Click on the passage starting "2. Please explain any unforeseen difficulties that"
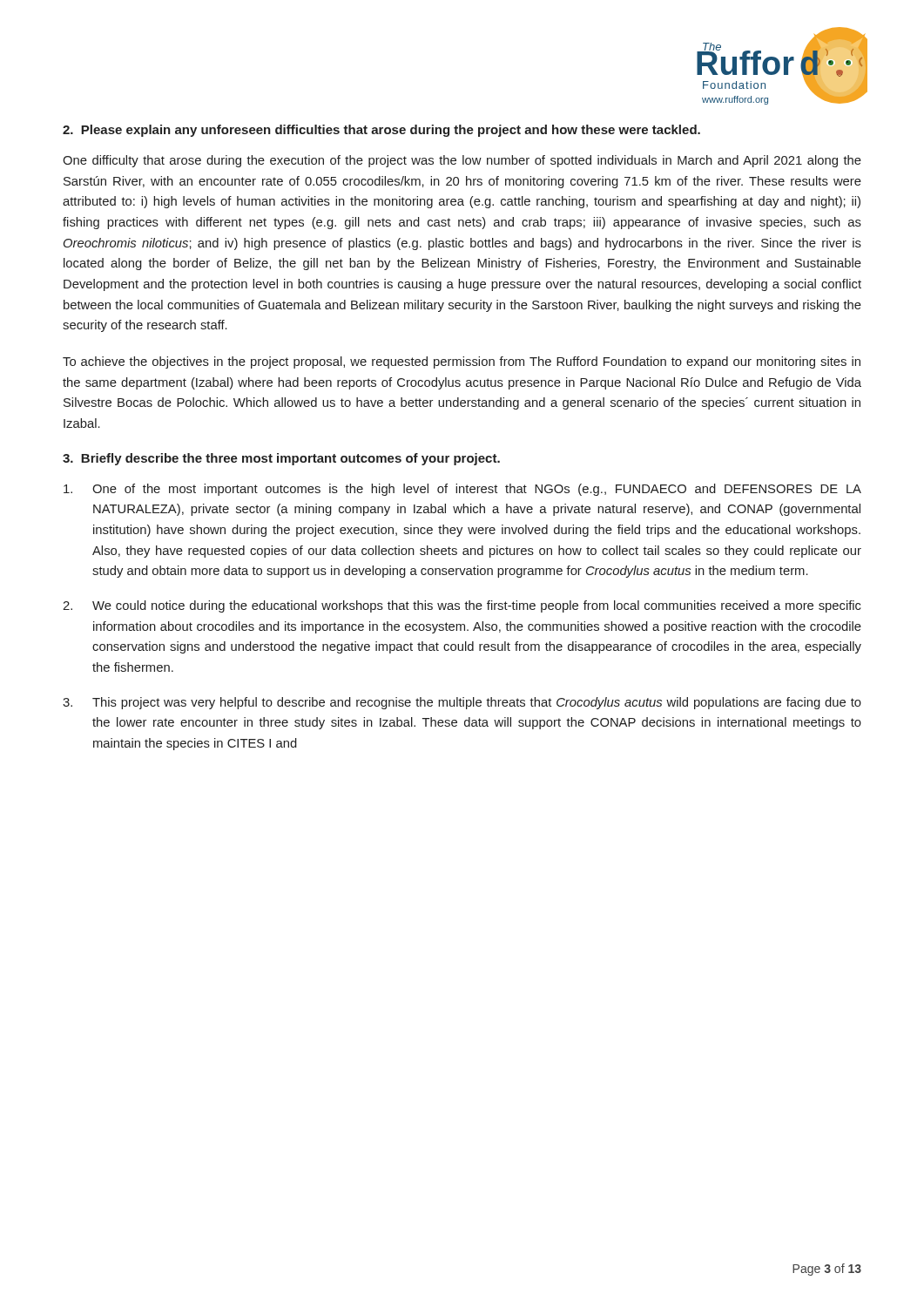 coord(382,129)
